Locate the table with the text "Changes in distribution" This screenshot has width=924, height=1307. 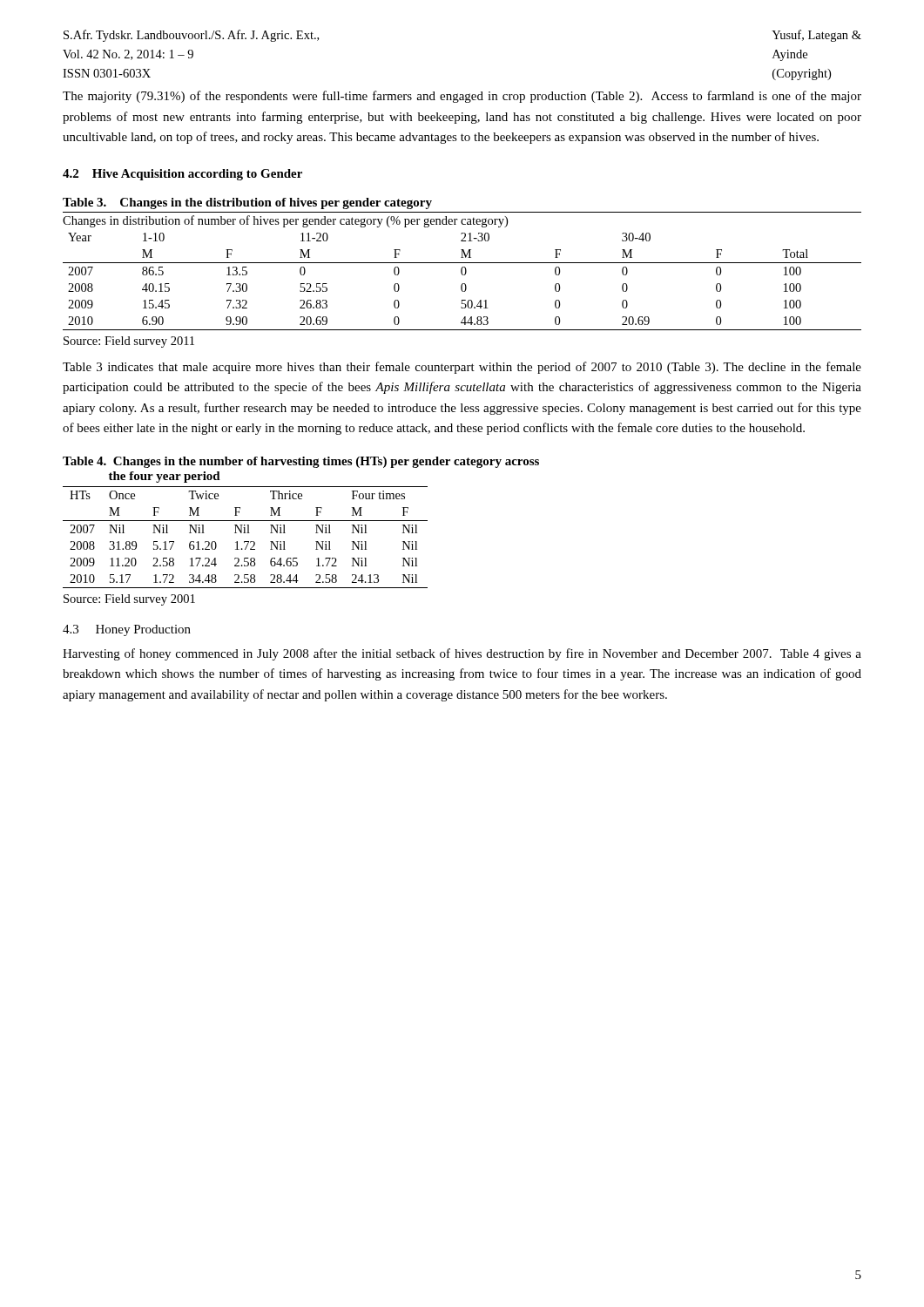click(462, 271)
